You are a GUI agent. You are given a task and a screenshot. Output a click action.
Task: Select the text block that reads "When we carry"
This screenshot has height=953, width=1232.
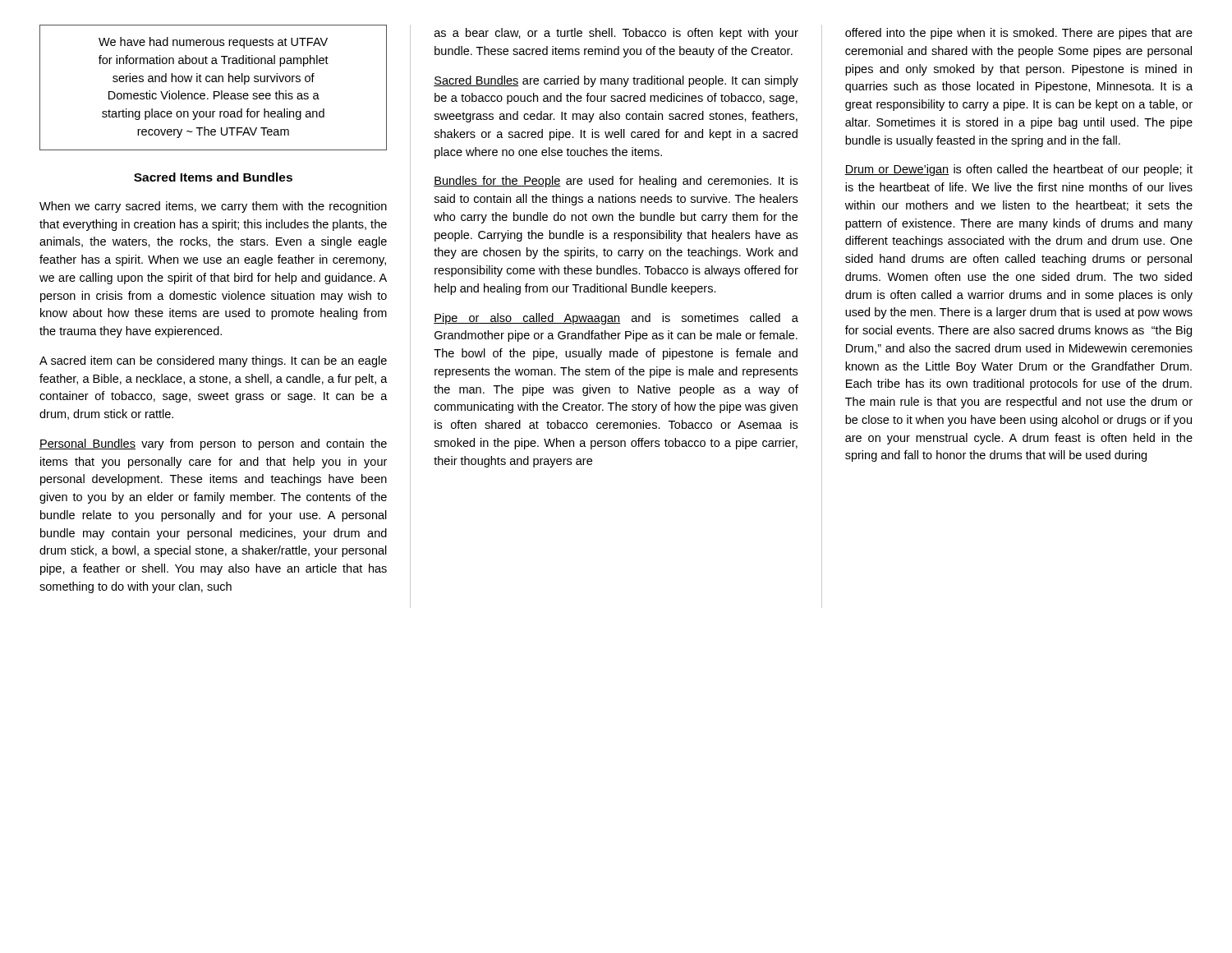[x=213, y=397]
